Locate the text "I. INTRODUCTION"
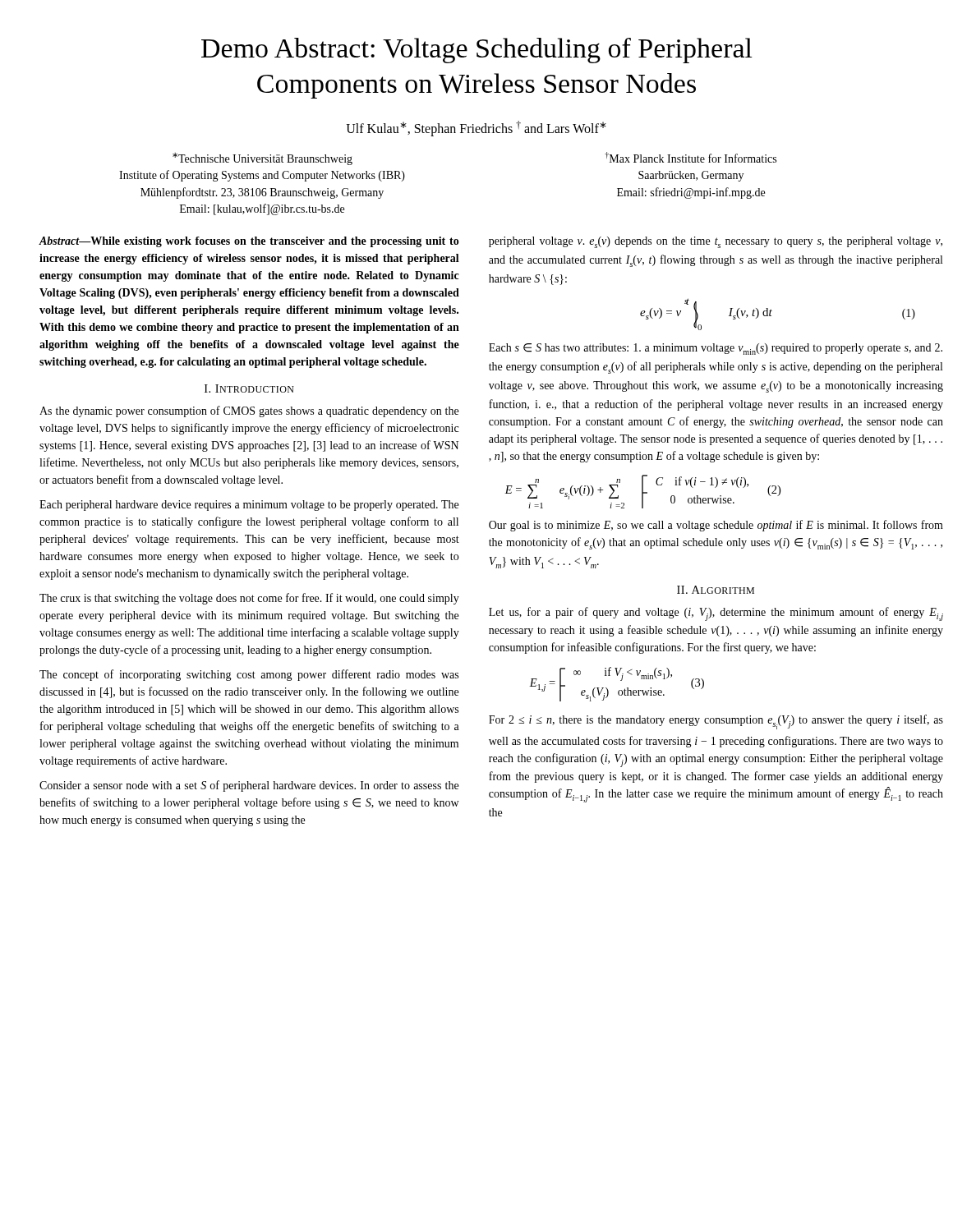The width and height of the screenshot is (953, 1232). pos(249,389)
